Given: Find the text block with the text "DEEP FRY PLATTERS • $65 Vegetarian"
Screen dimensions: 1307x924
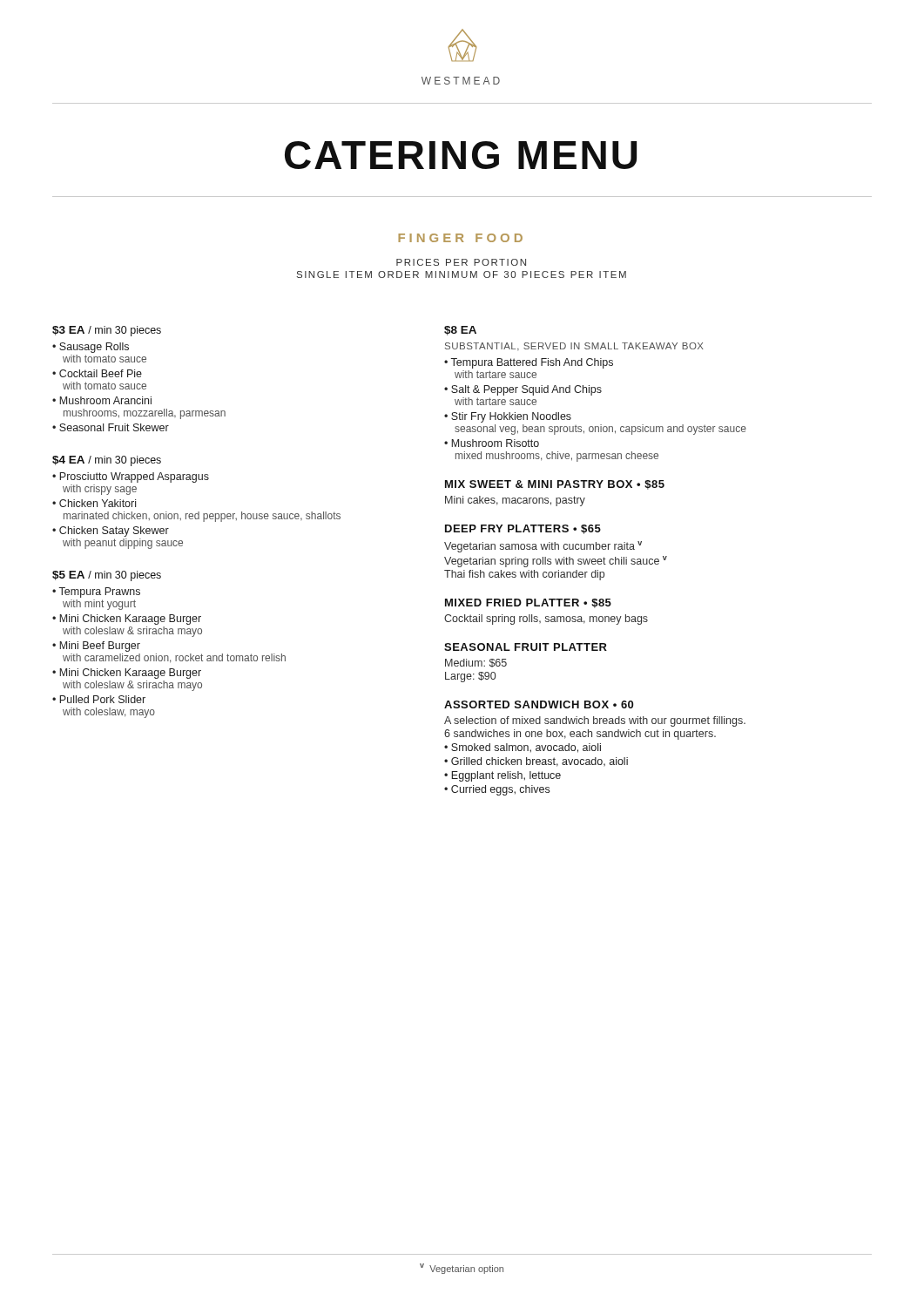Looking at the screenshot, I should point(658,551).
